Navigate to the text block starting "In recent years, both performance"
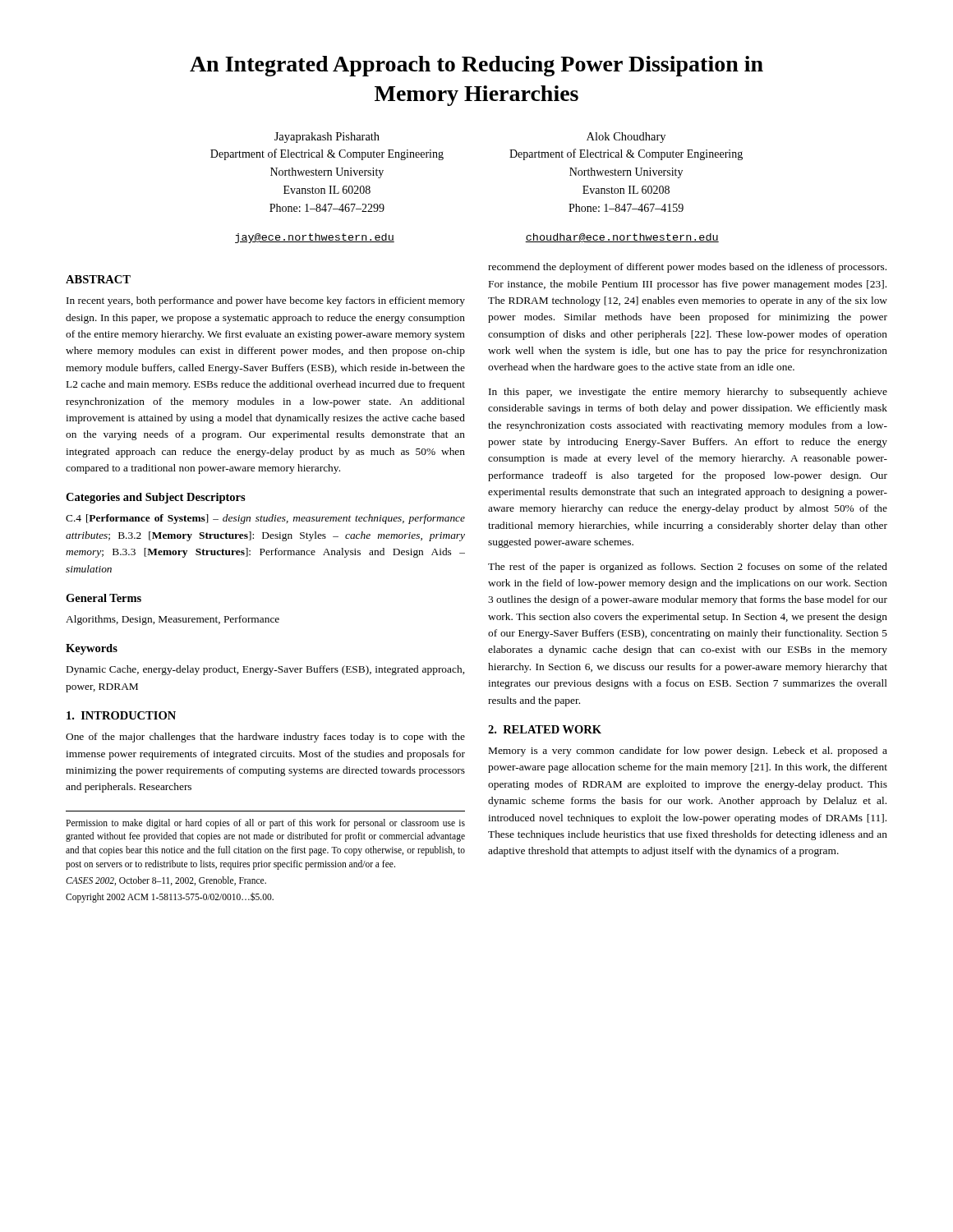 coord(265,384)
